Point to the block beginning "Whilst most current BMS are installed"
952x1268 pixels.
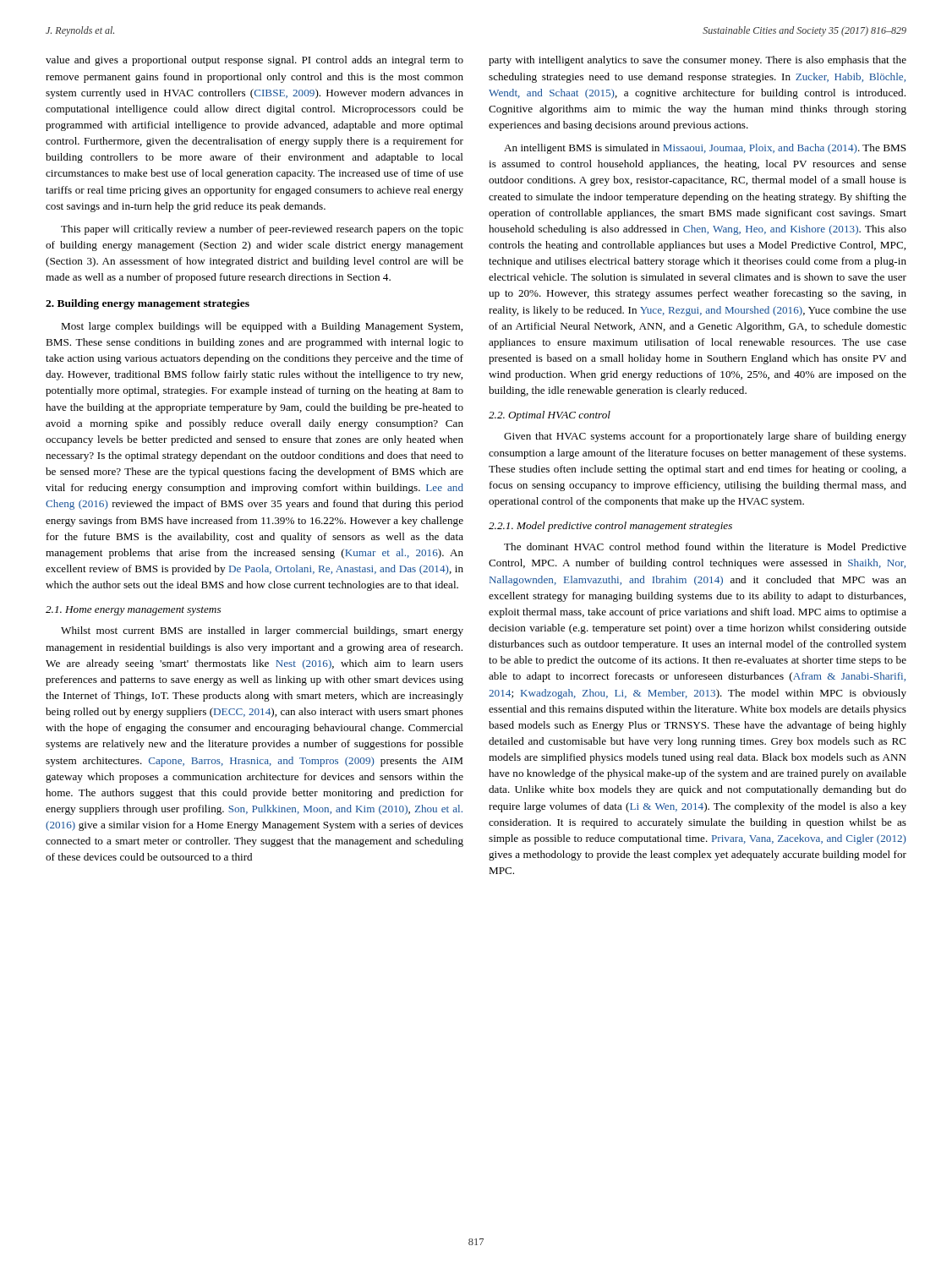[255, 744]
